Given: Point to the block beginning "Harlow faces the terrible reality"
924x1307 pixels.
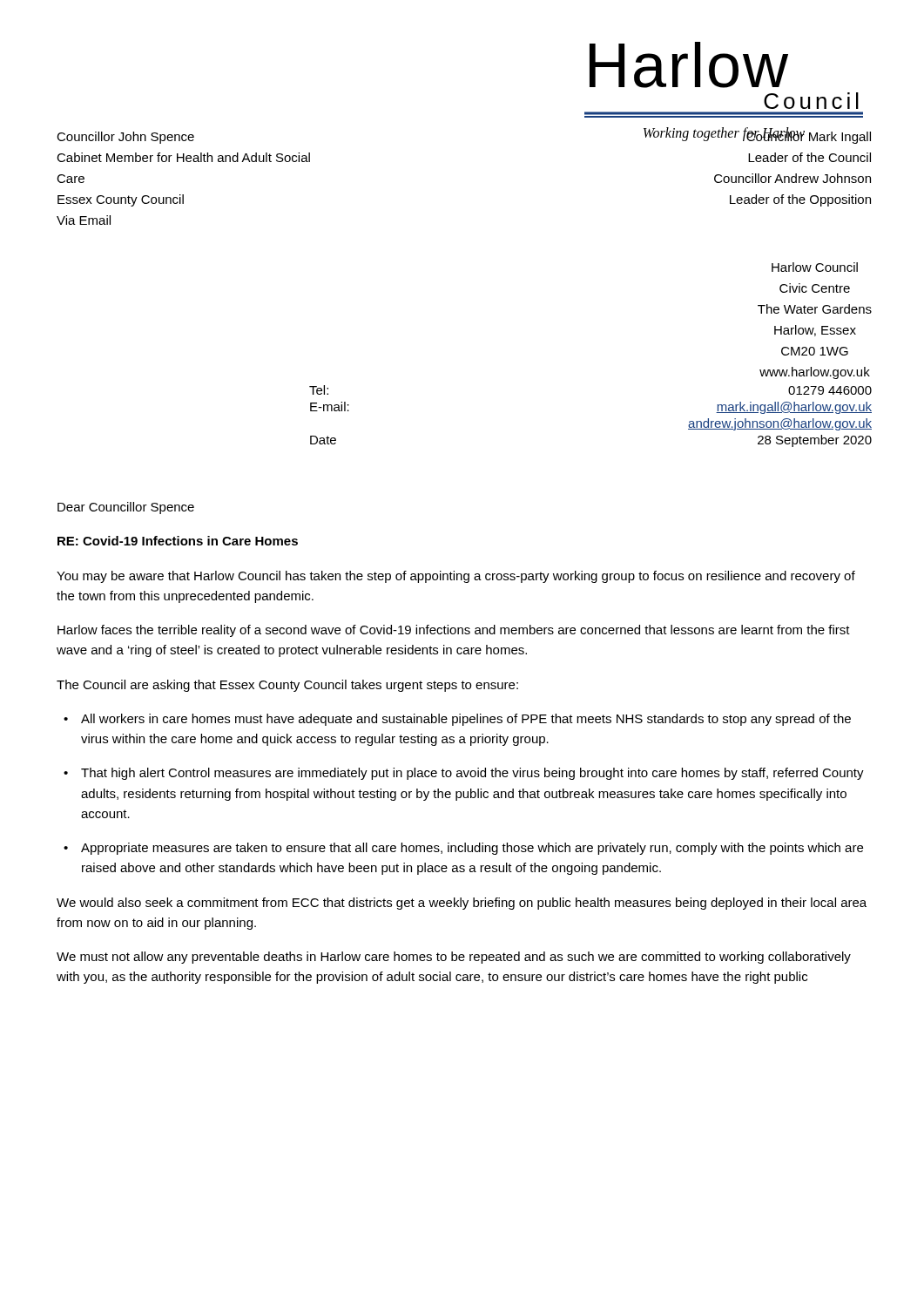Looking at the screenshot, I should tap(453, 640).
